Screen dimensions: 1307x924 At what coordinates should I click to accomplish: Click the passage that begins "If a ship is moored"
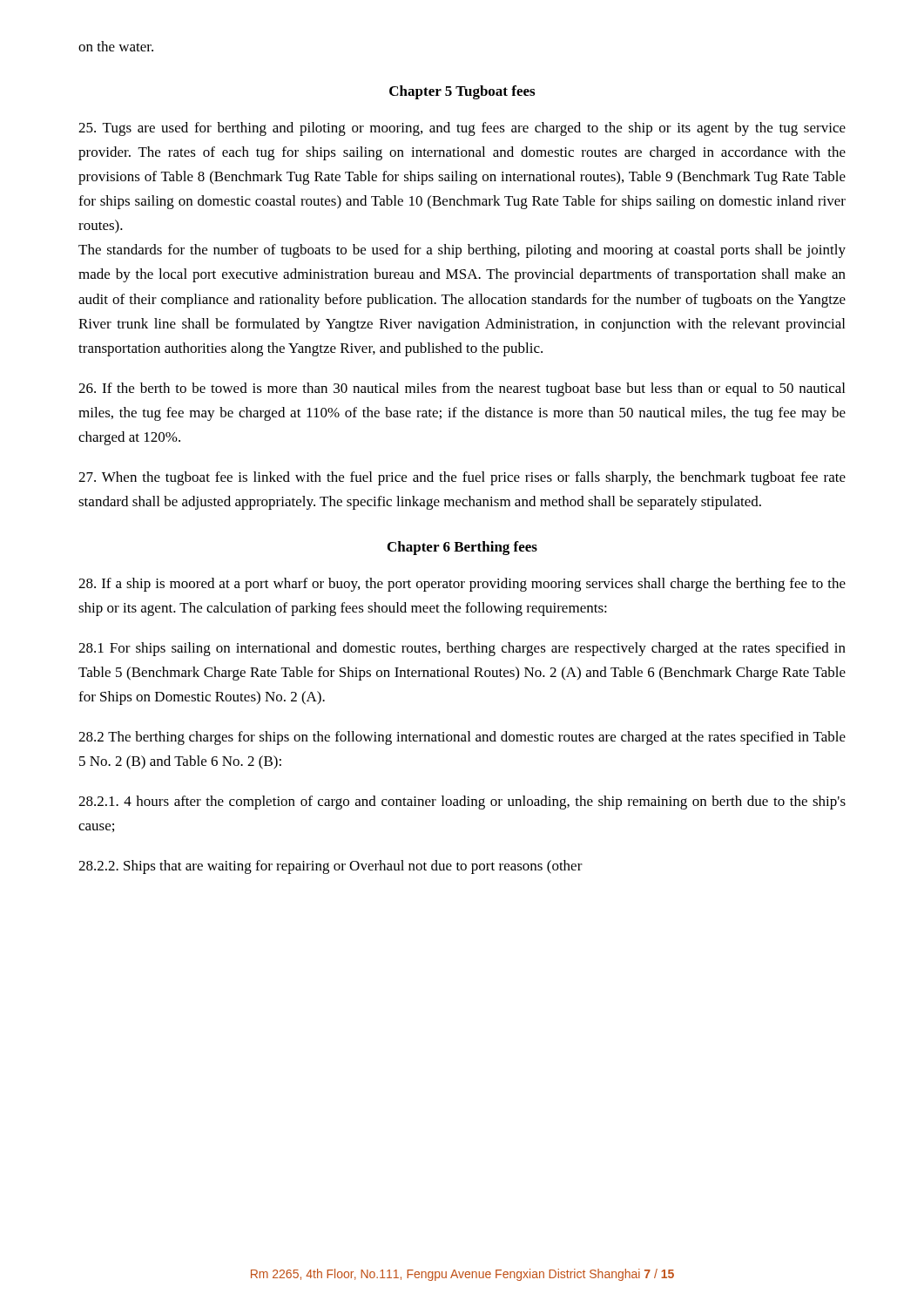(x=462, y=595)
